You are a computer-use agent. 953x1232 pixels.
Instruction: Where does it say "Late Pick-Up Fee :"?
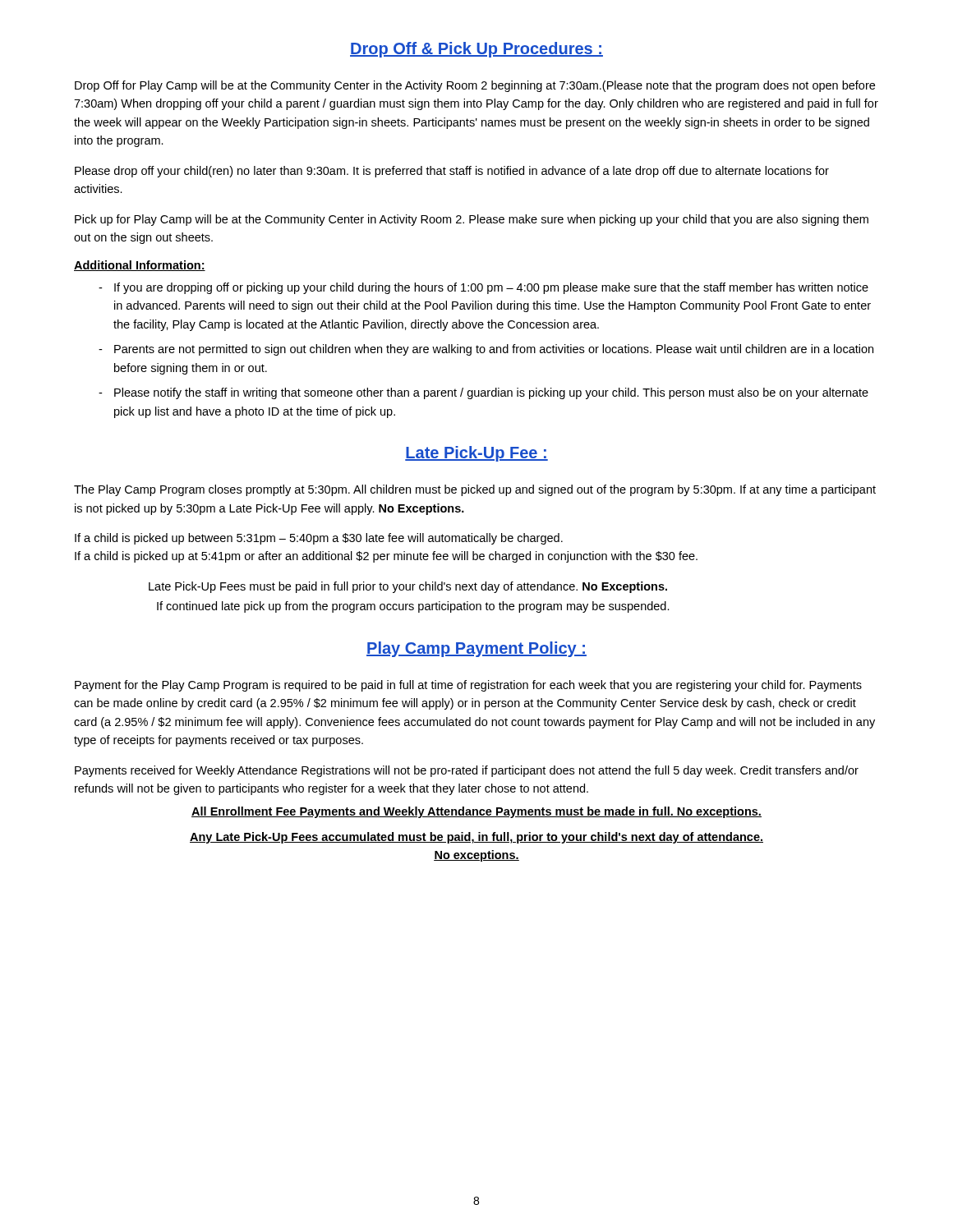tap(476, 453)
